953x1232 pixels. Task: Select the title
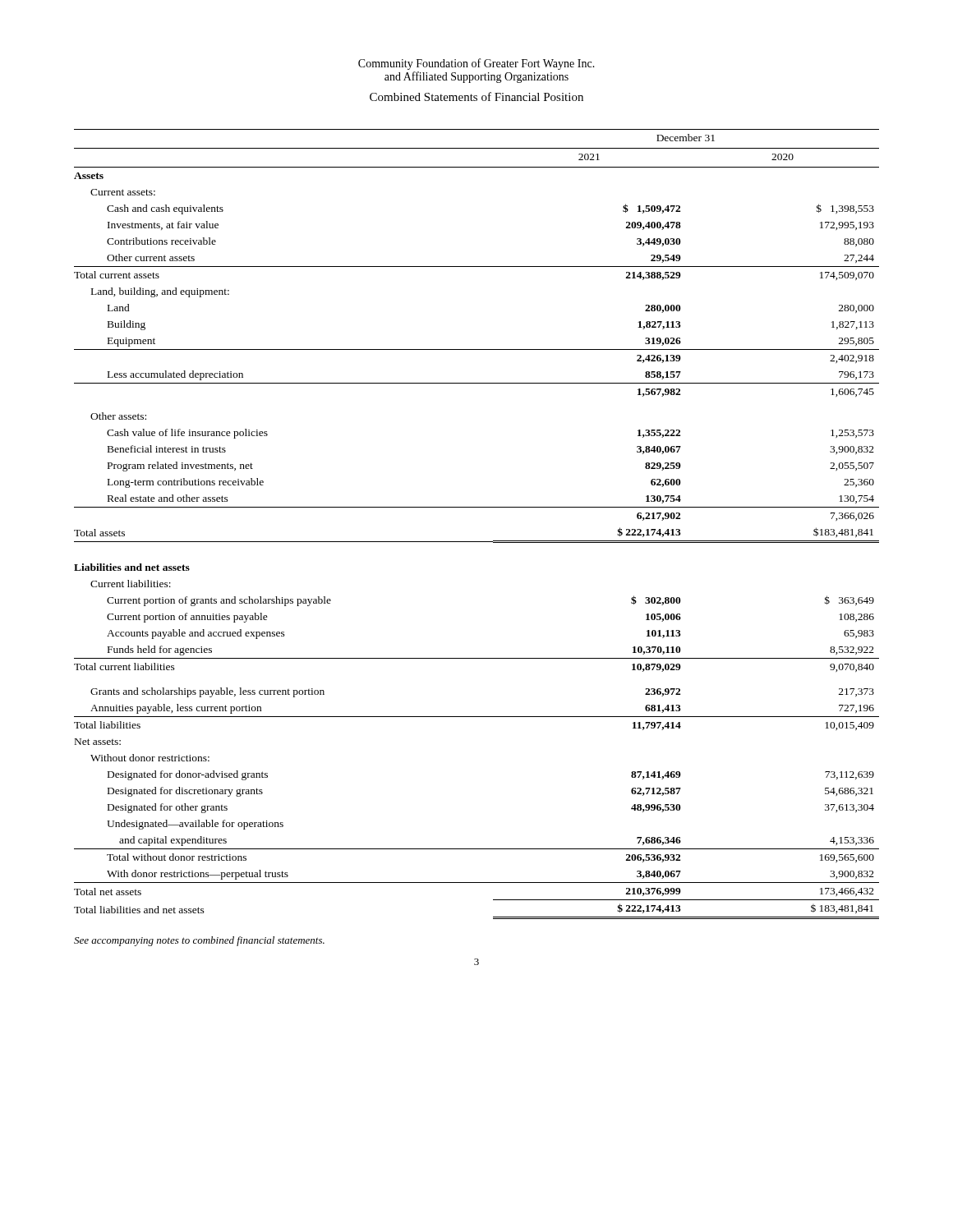coord(476,70)
